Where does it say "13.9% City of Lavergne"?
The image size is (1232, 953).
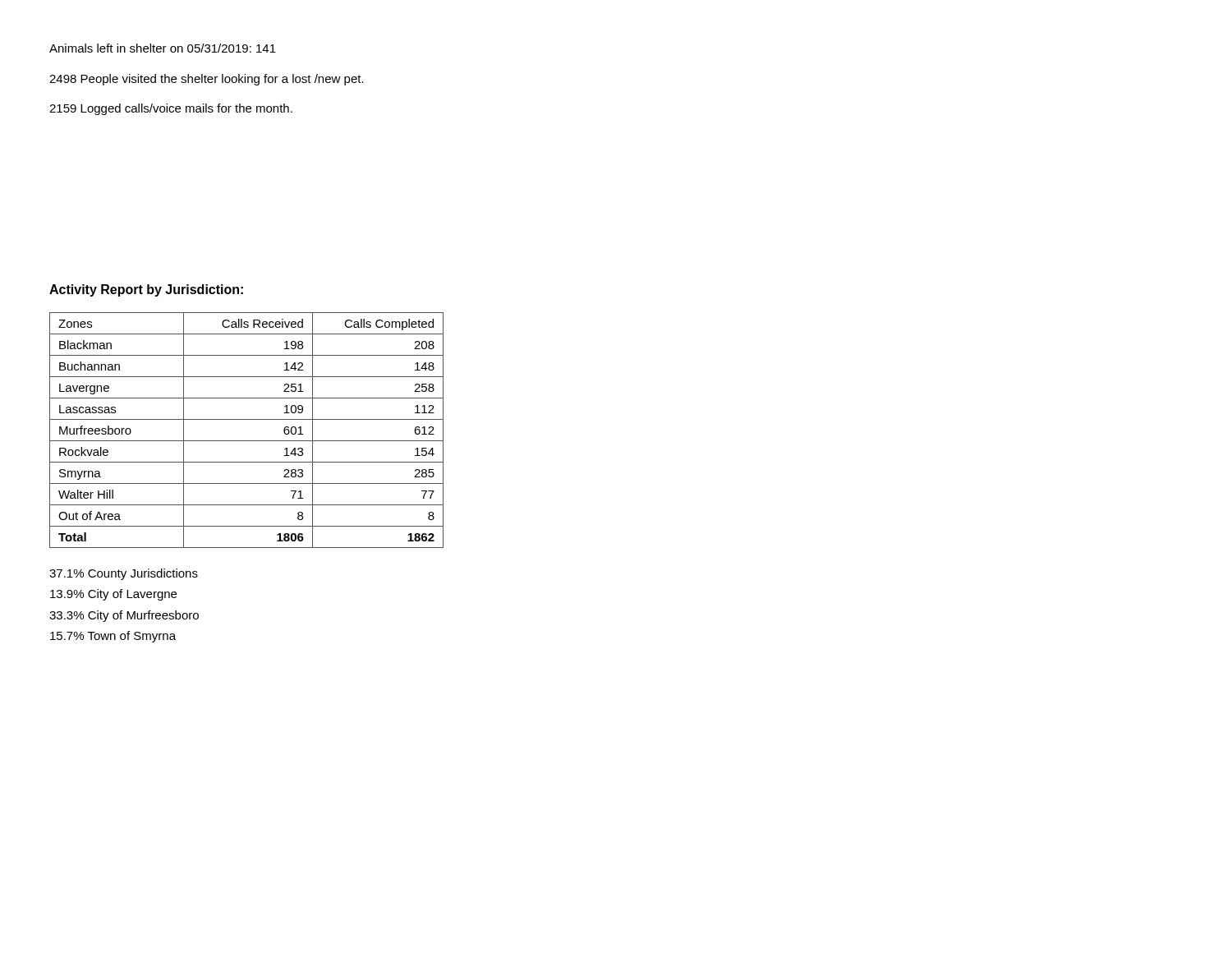coord(113,594)
